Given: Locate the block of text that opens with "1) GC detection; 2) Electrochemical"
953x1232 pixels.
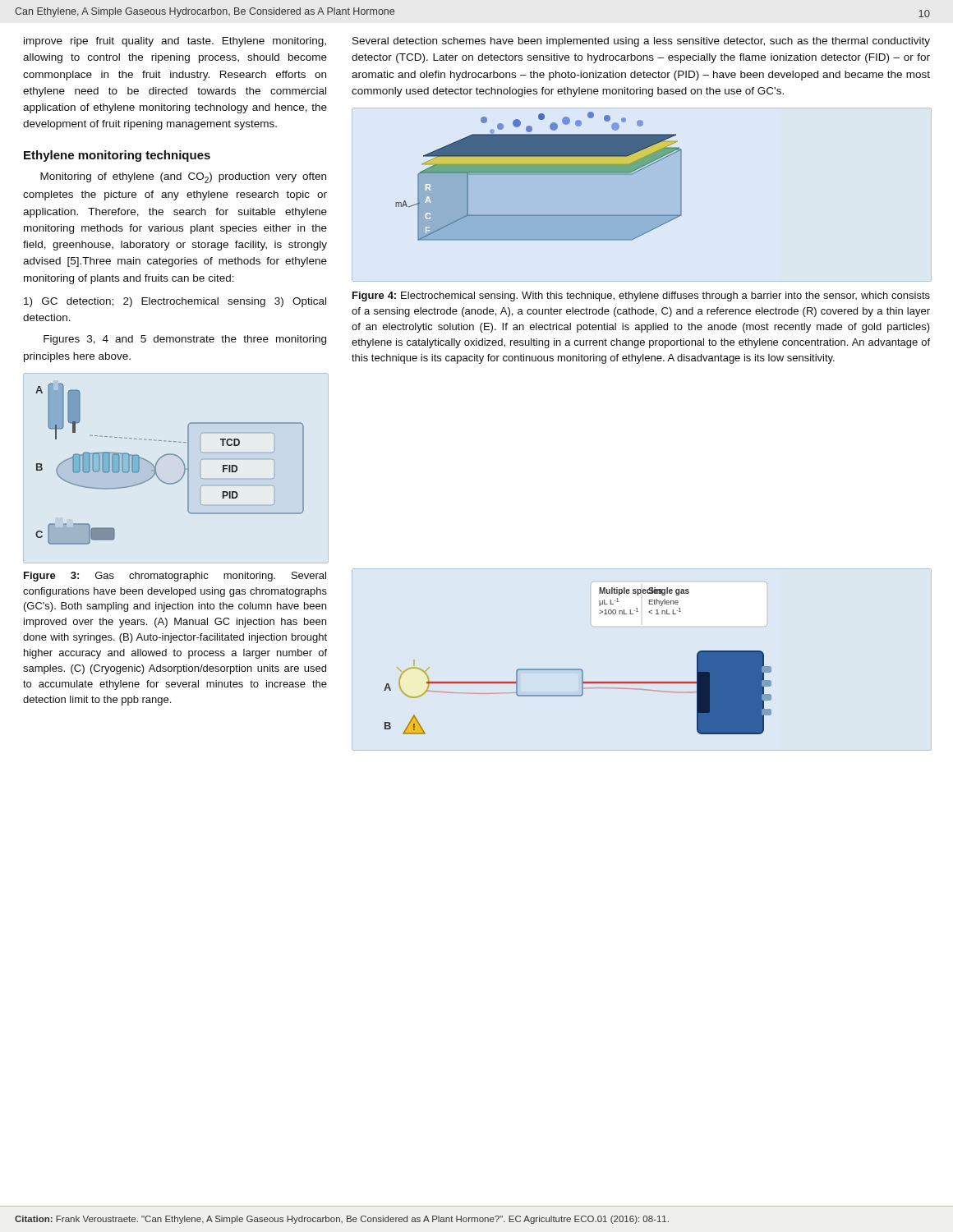Looking at the screenshot, I should [175, 309].
